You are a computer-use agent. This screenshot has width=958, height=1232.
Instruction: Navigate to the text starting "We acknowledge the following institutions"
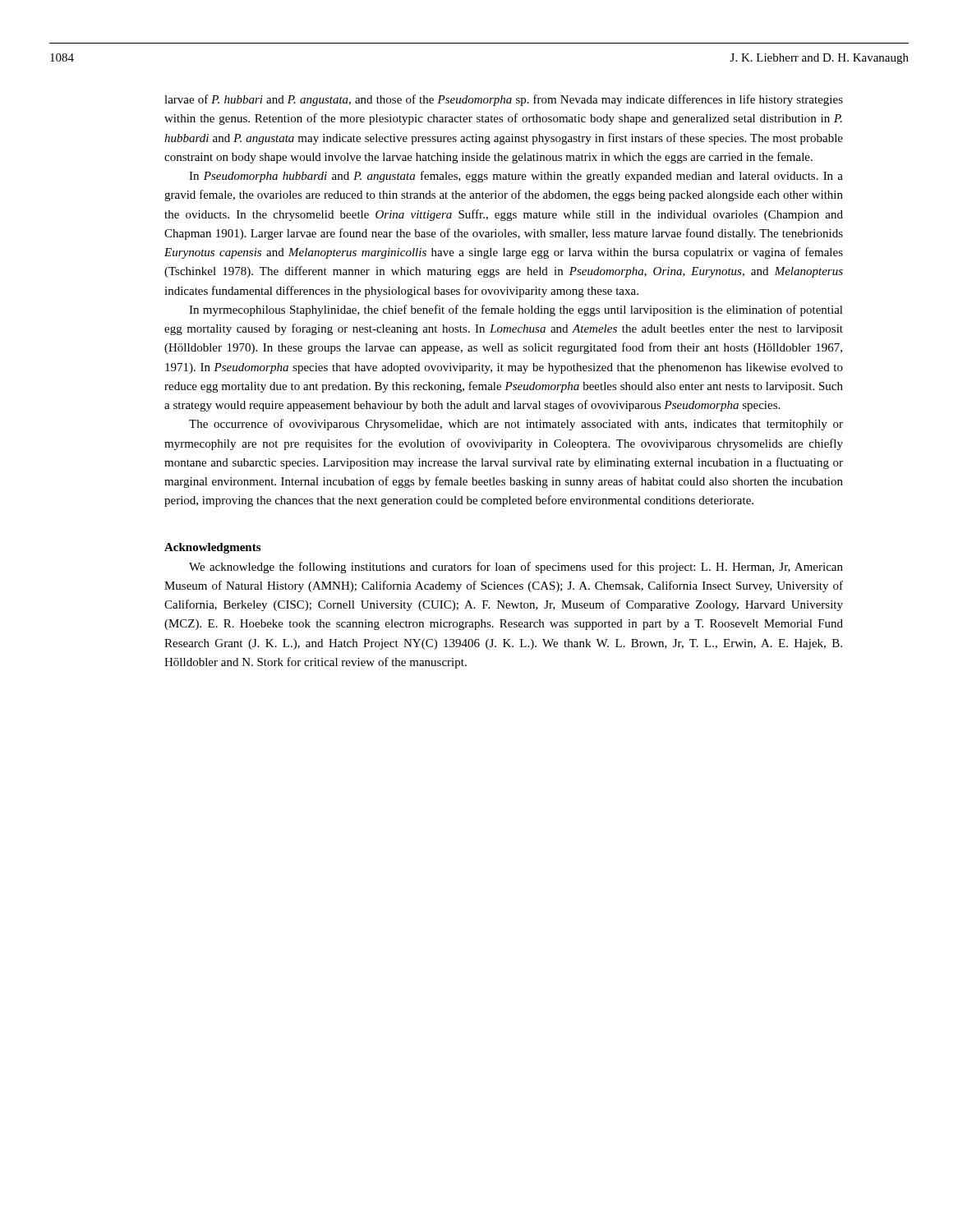[x=504, y=615]
